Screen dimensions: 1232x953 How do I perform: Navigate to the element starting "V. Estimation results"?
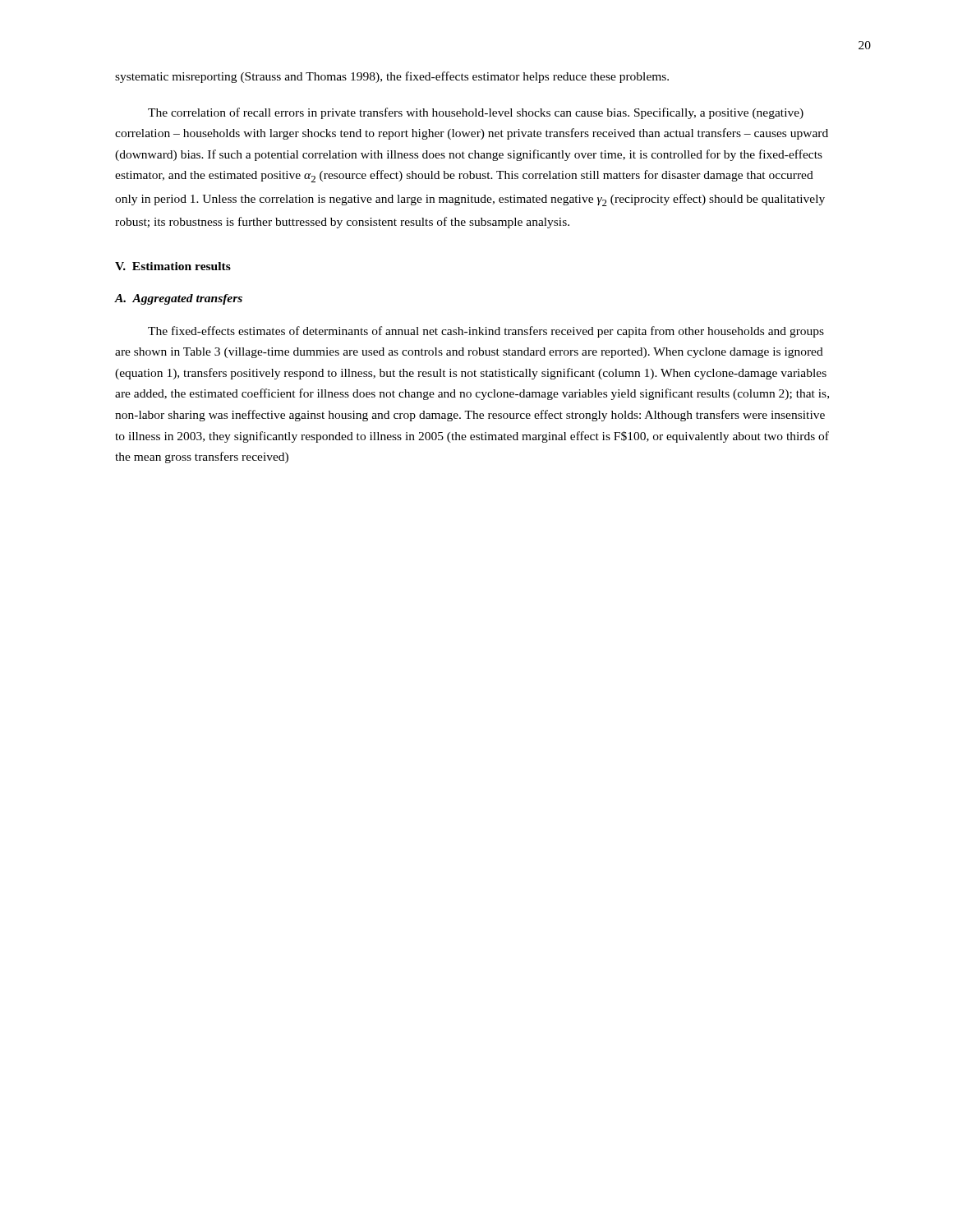(x=173, y=265)
